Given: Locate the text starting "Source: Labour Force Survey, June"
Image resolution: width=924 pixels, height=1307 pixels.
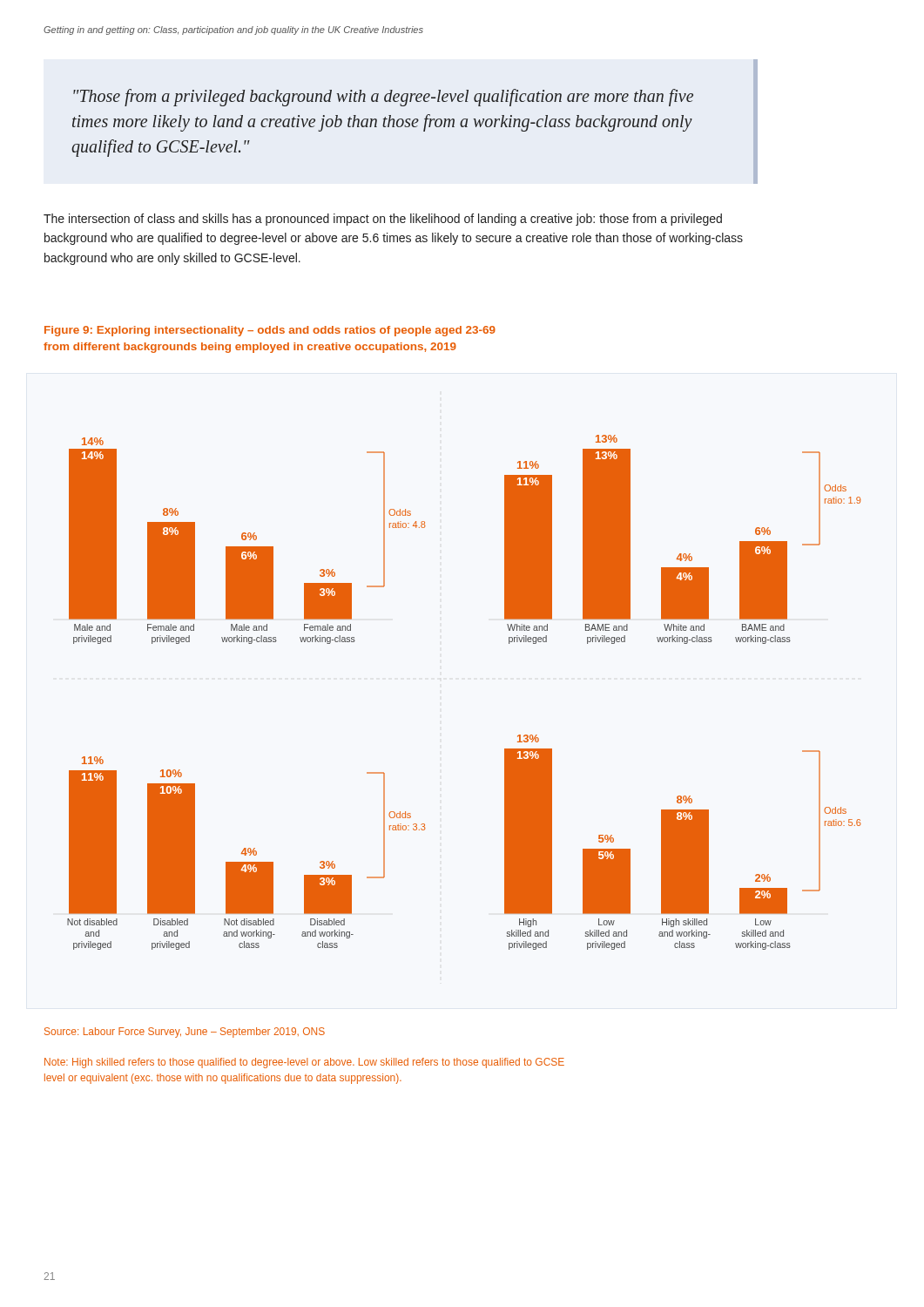Looking at the screenshot, I should [x=184, y=1032].
